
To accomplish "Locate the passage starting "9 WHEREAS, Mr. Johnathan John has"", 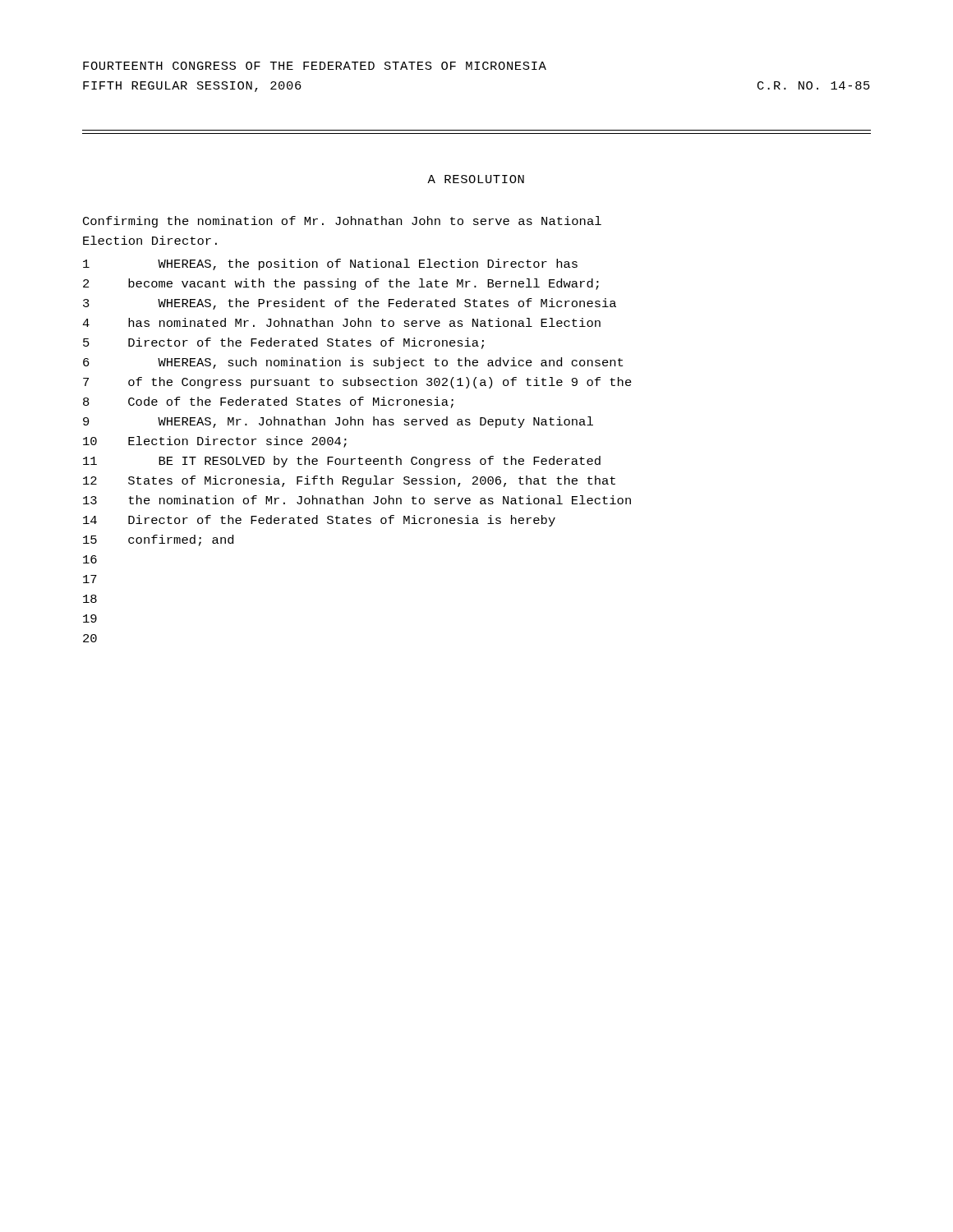I will coord(476,422).
